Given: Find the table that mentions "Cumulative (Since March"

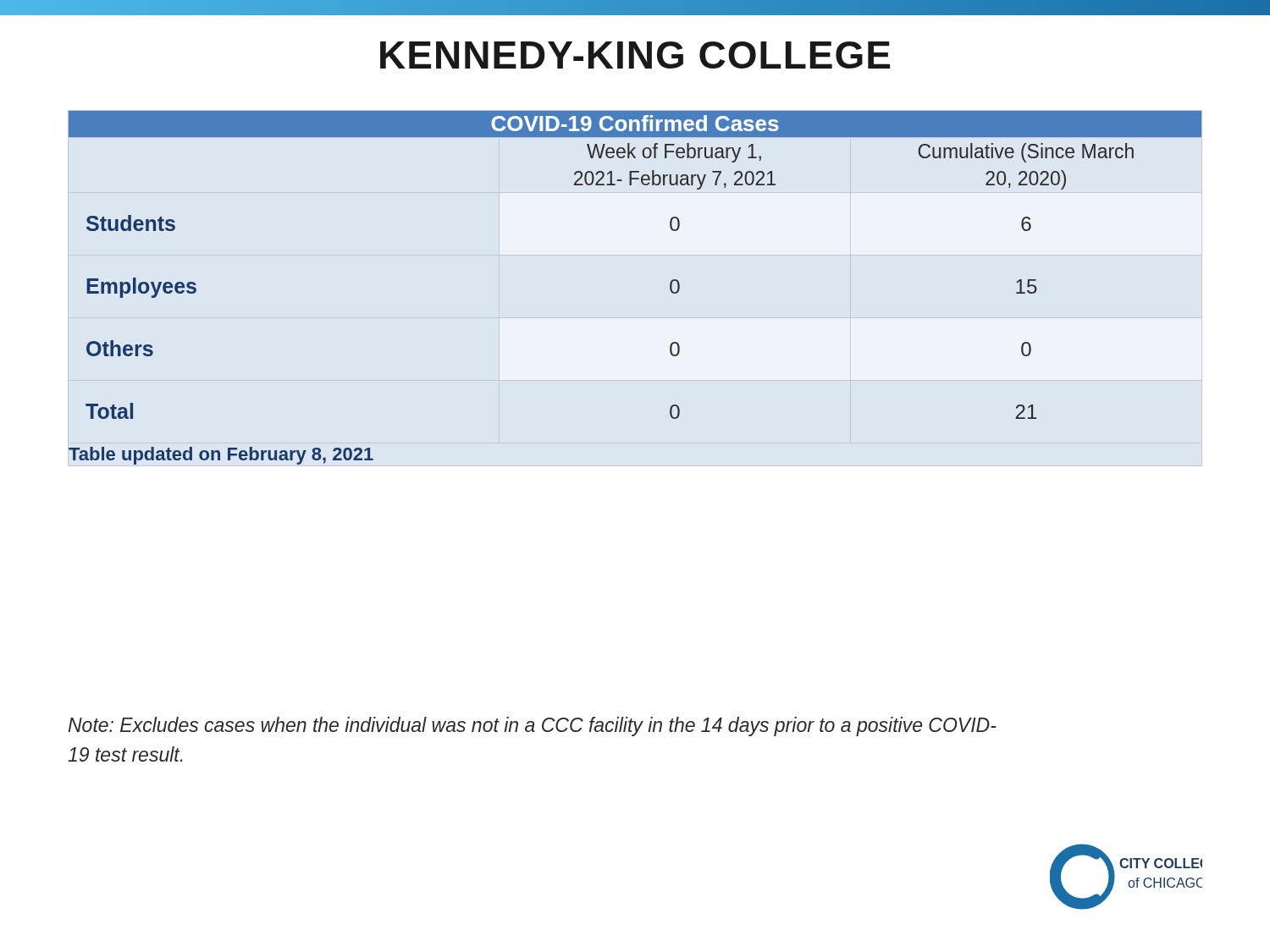Looking at the screenshot, I should tap(635, 288).
